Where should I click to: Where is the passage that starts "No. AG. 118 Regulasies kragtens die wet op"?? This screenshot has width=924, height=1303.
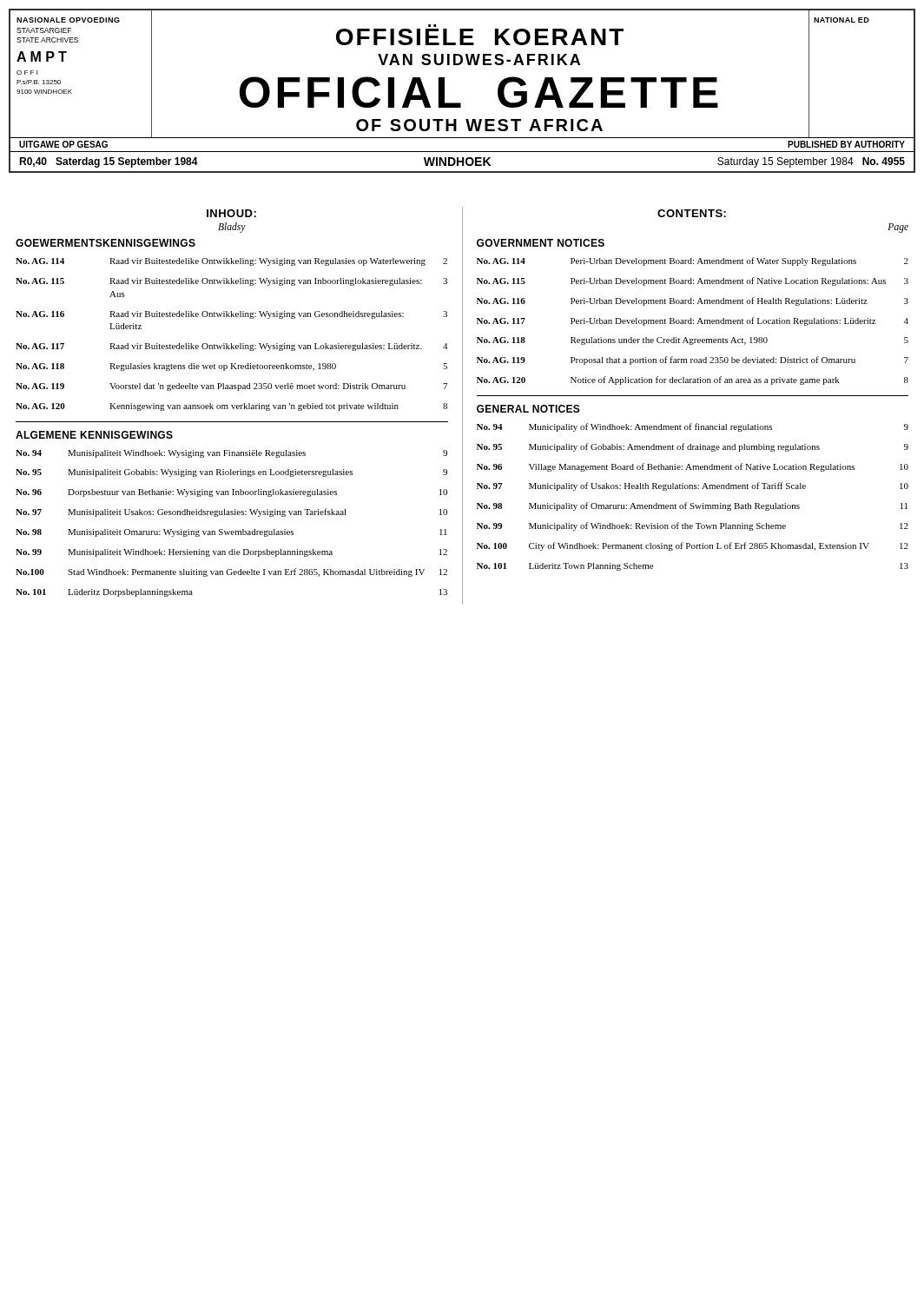click(232, 366)
